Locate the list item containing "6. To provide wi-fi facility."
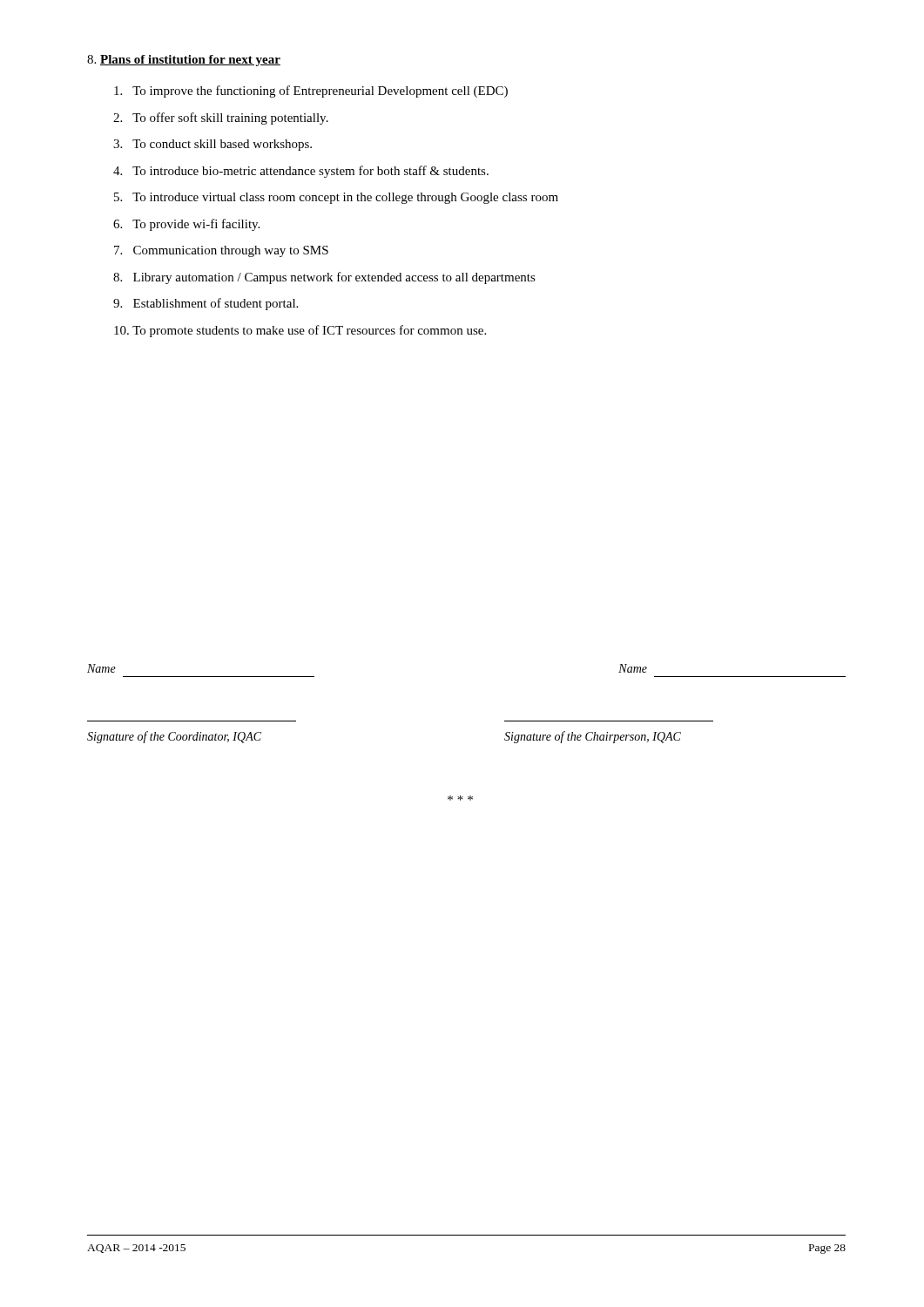 pos(187,223)
